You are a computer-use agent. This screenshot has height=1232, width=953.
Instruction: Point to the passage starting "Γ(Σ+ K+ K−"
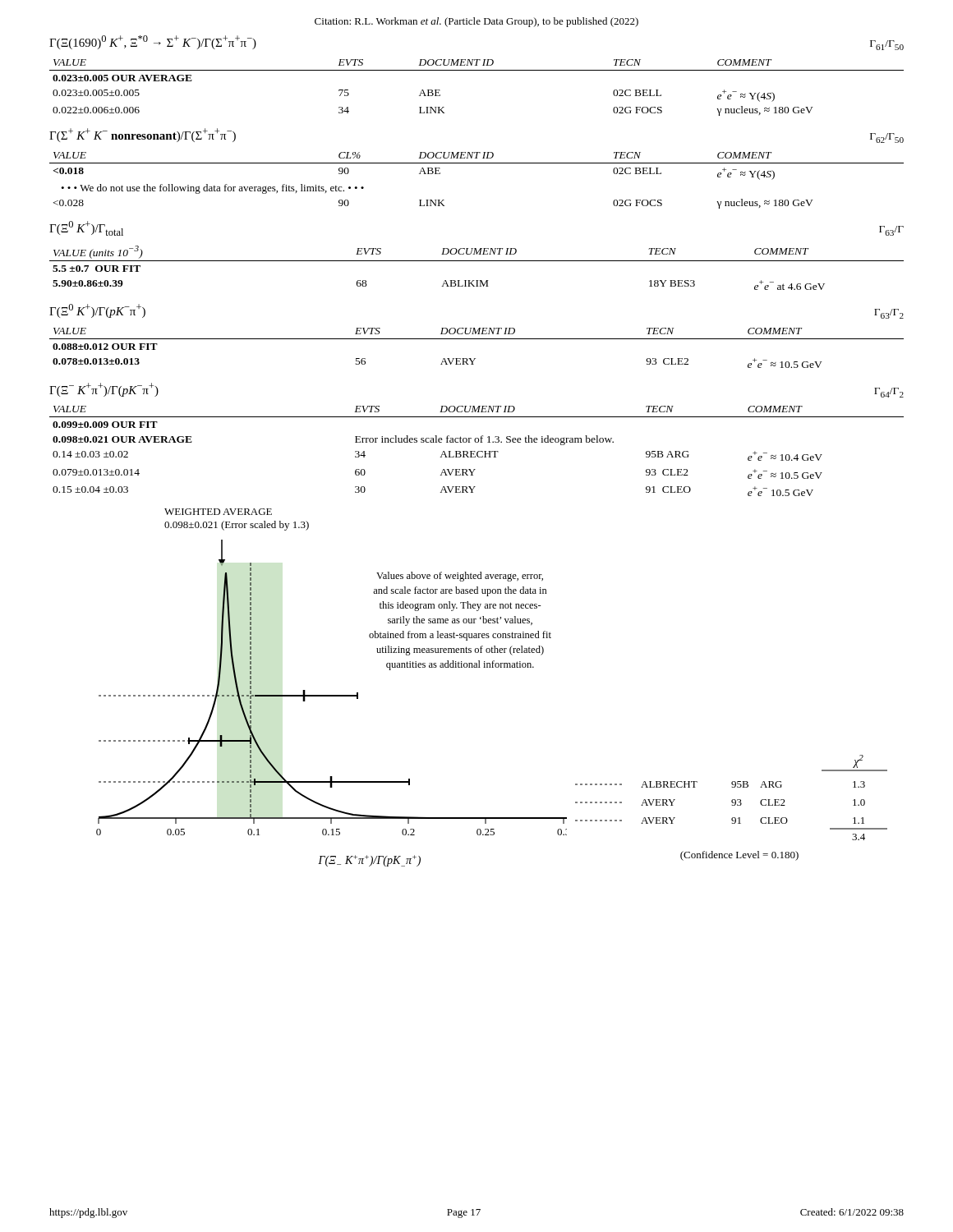point(171,135)
